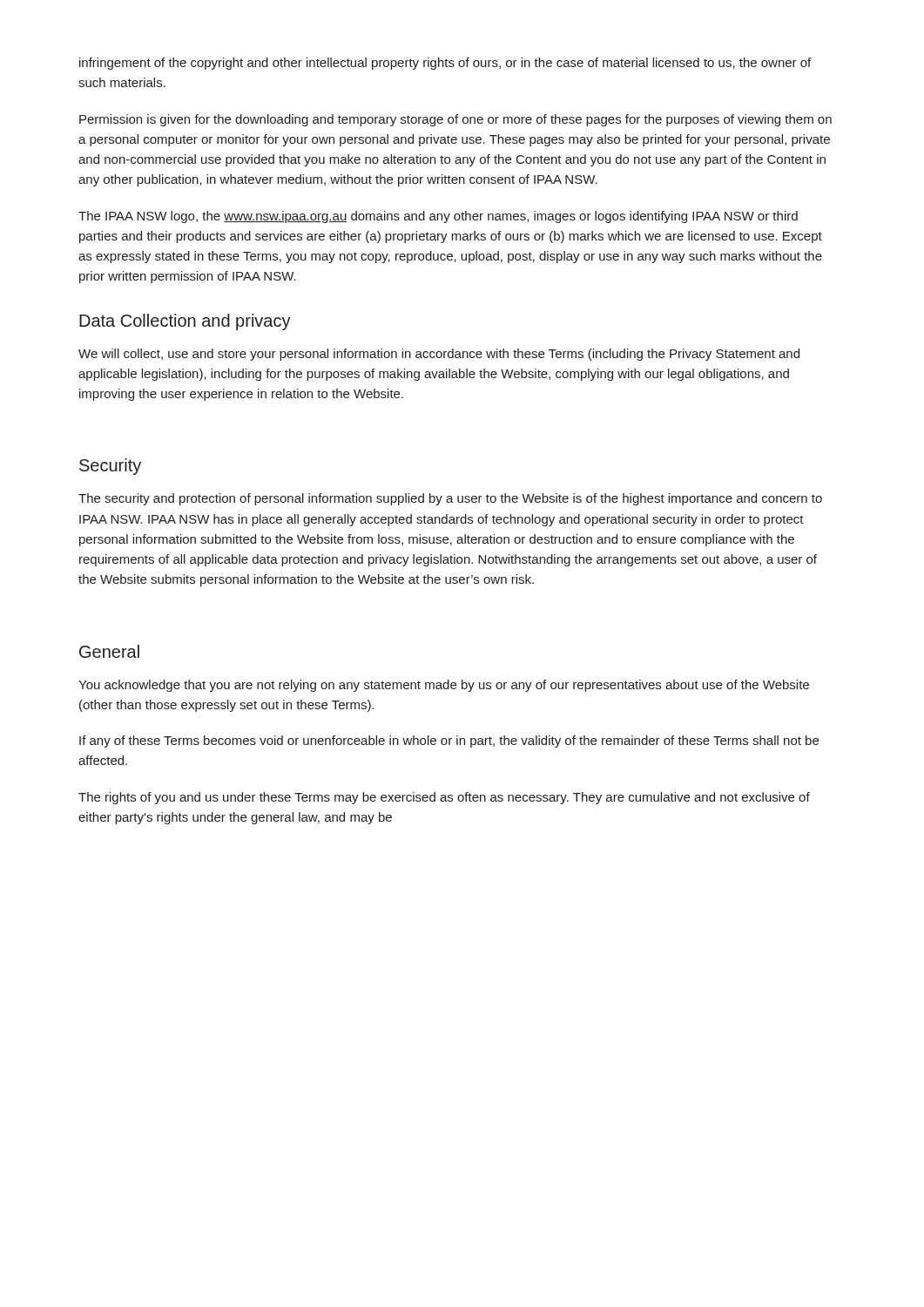Point to the block beginning "You acknowledge that you are not relying on"
Screen dimensions: 1307x924
(444, 694)
